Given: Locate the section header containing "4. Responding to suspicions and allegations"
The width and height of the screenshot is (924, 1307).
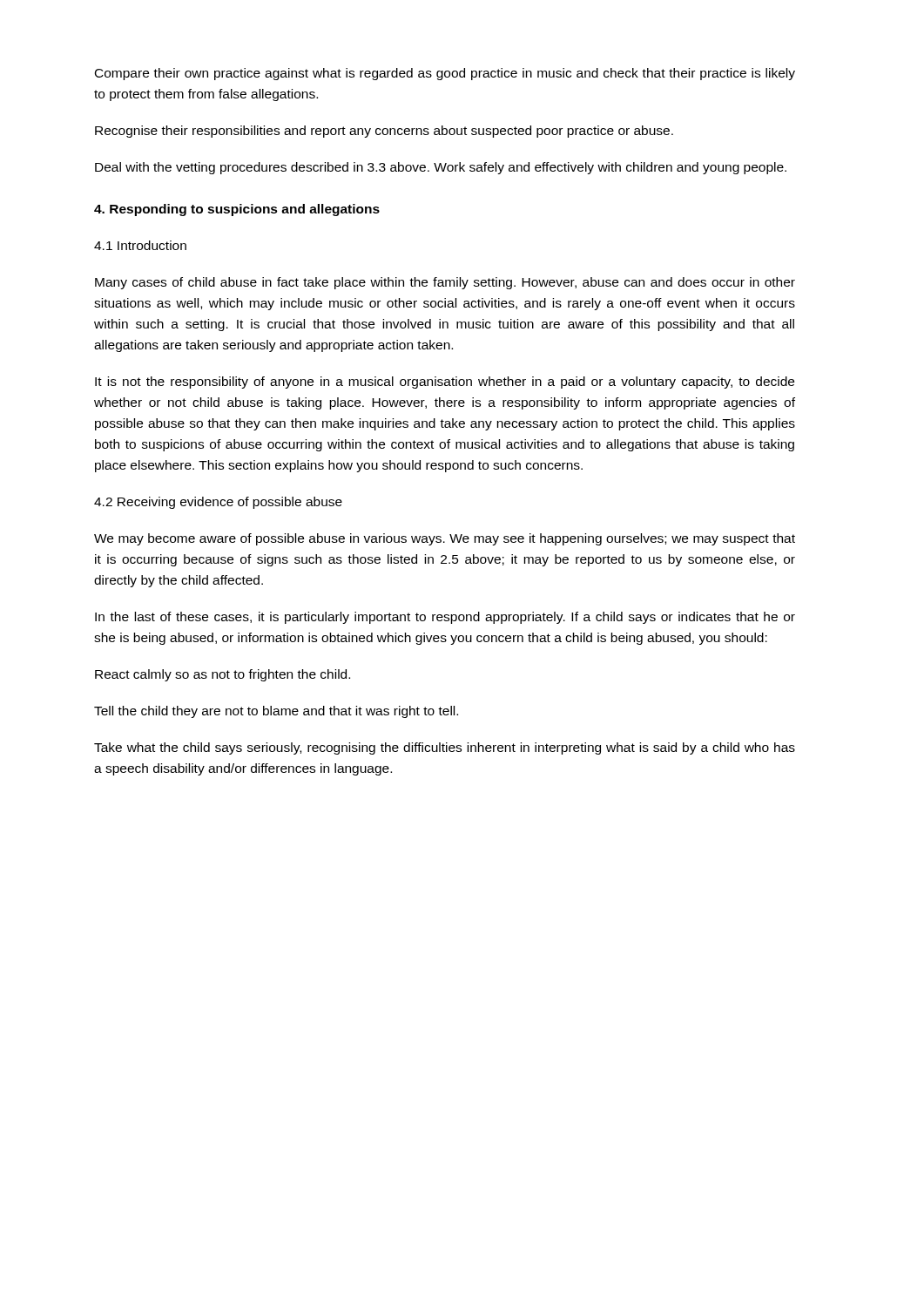Looking at the screenshot, I should point(237,209).
